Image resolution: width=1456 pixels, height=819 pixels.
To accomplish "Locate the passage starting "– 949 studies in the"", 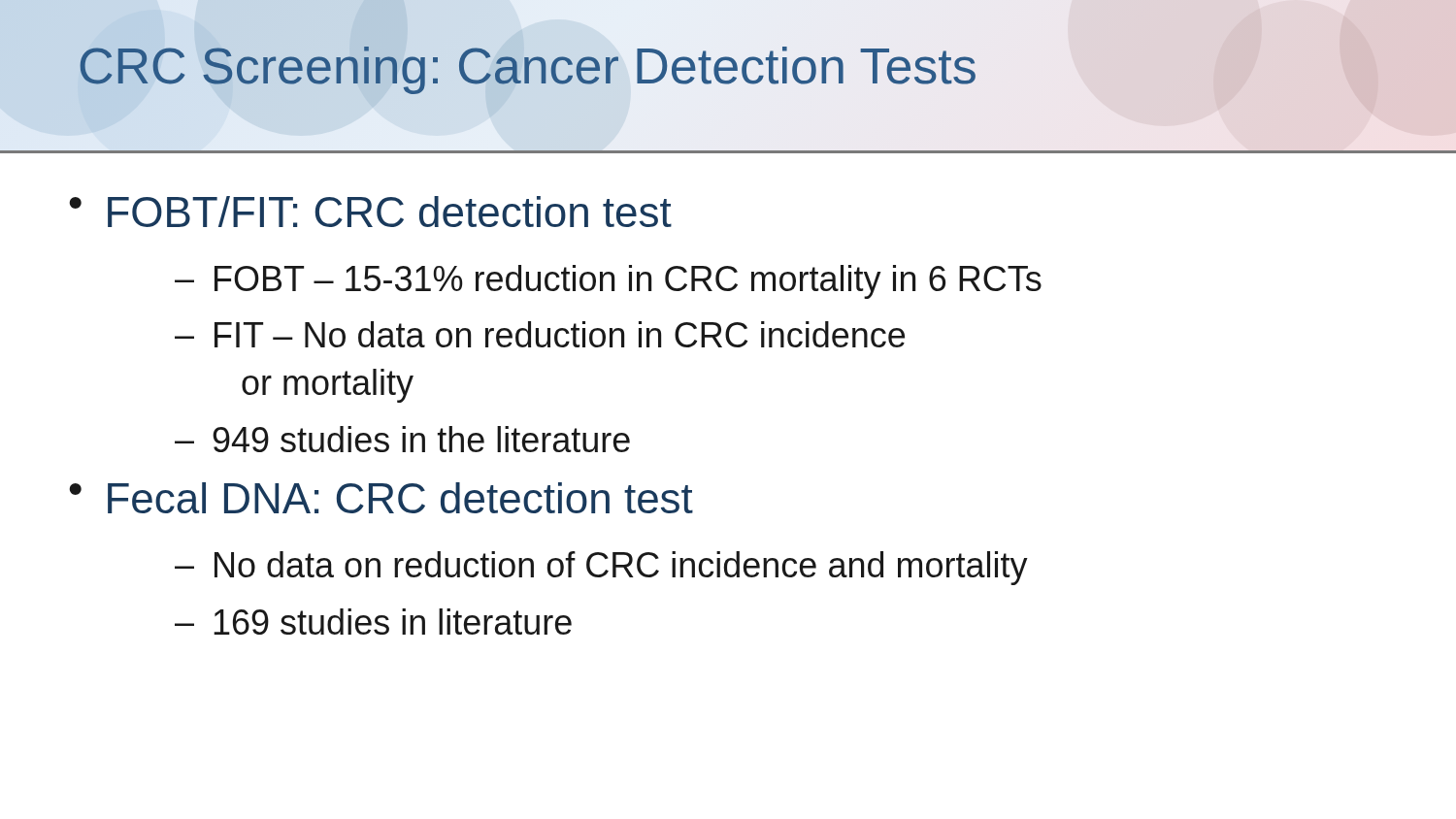I will click(403, 440).
